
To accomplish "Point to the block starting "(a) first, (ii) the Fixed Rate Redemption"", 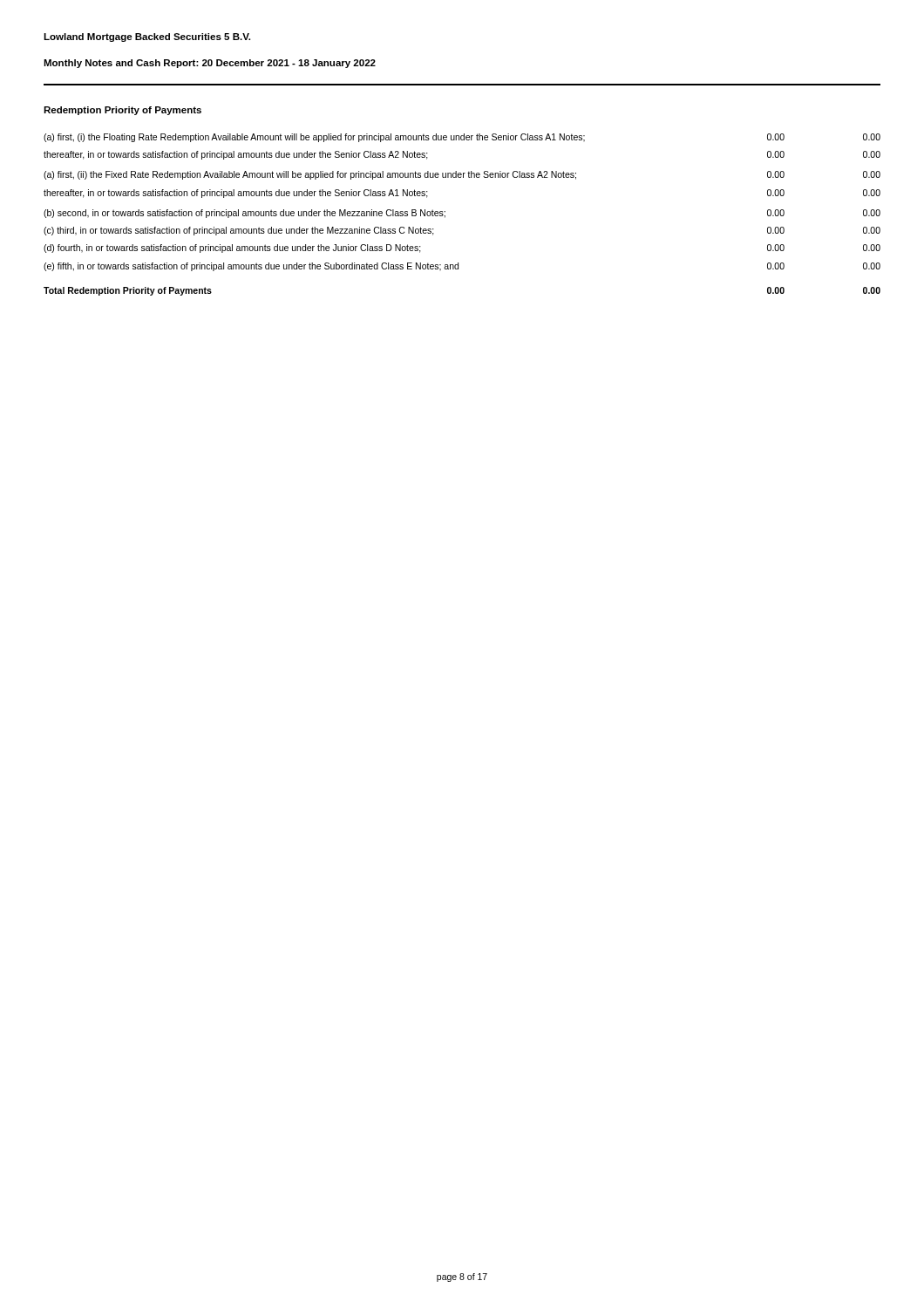I will [462, 184].
